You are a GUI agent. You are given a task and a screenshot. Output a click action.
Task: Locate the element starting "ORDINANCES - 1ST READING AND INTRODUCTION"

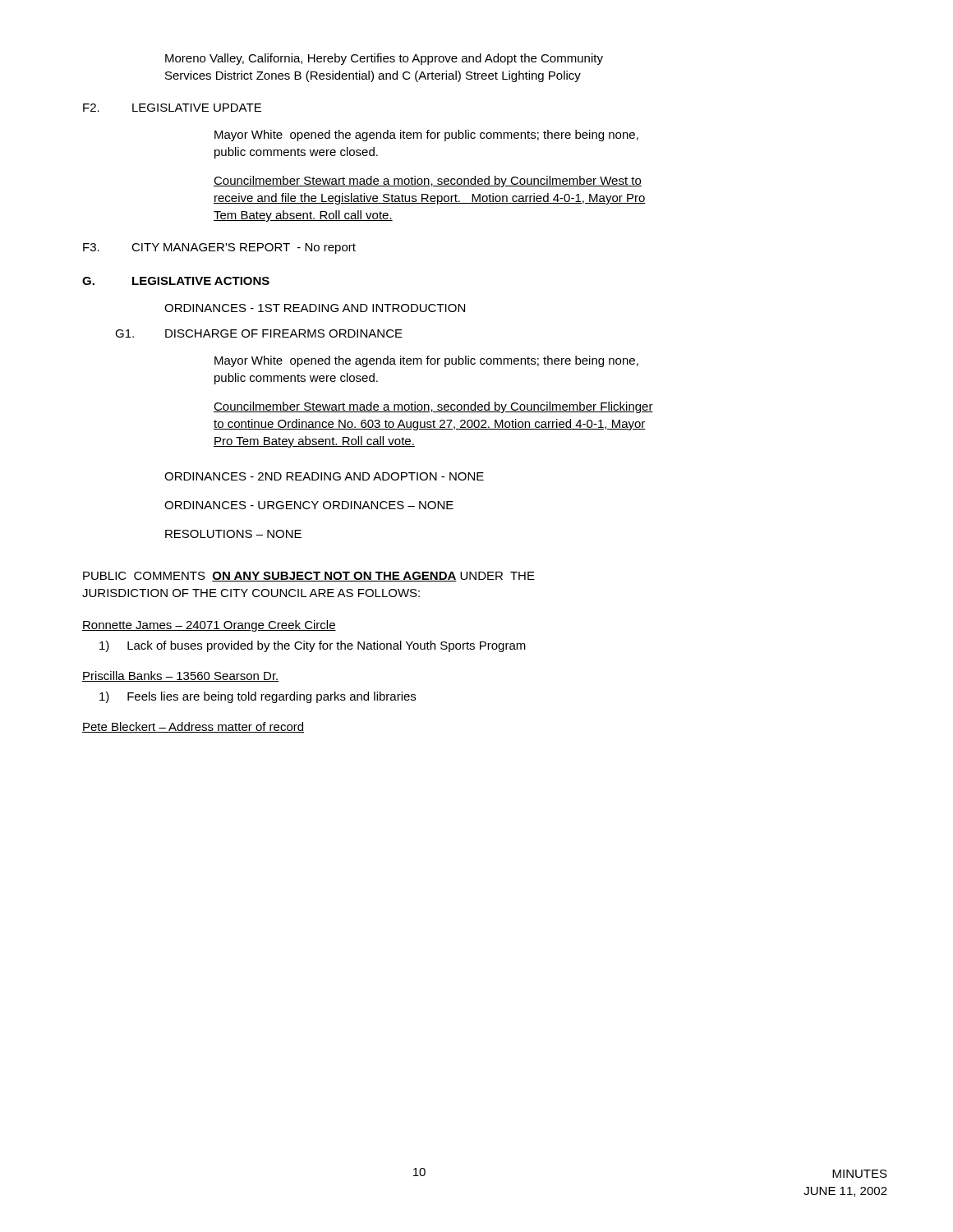click(x=315, y=308)
